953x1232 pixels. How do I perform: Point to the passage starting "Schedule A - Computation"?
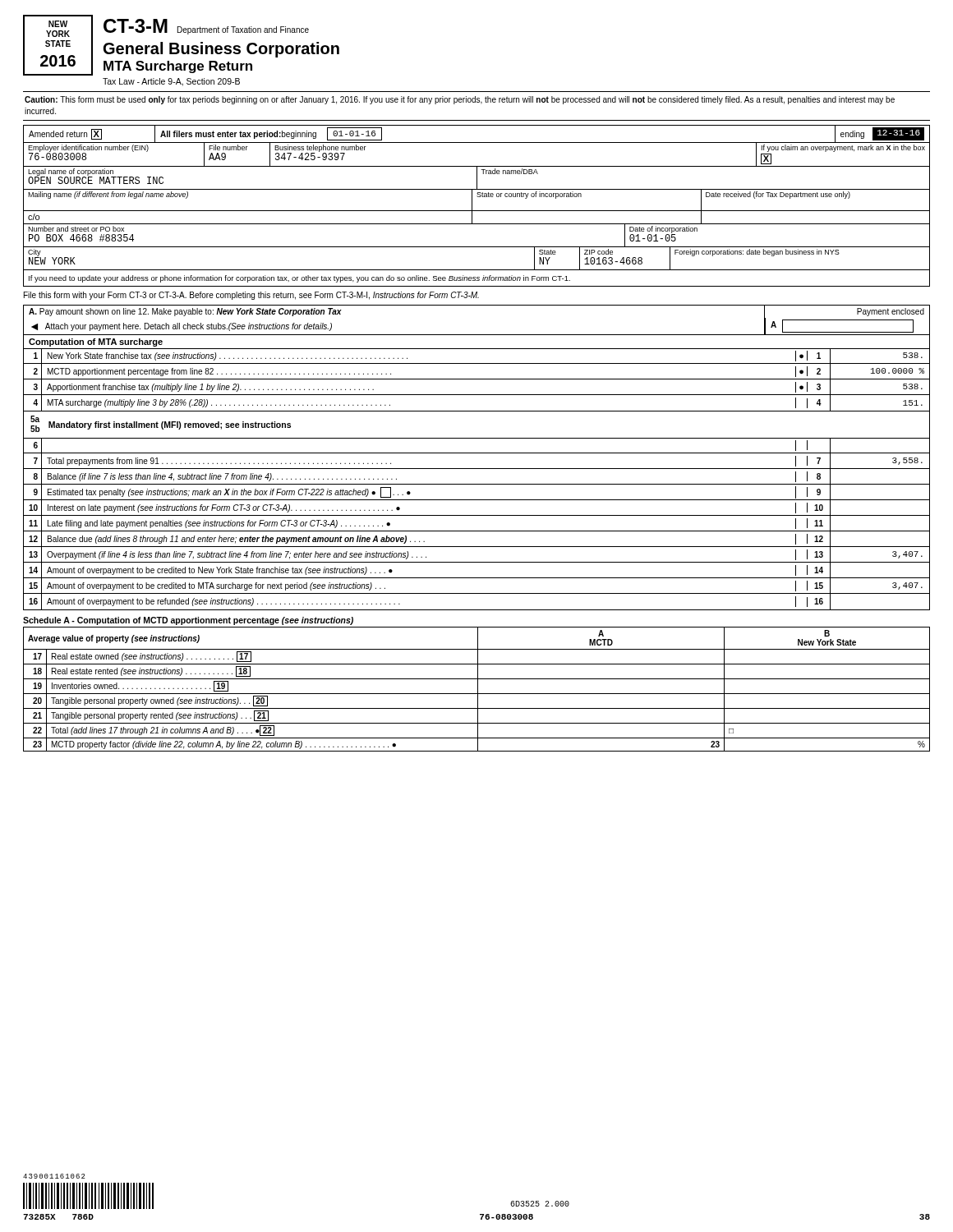pos(188,620)
